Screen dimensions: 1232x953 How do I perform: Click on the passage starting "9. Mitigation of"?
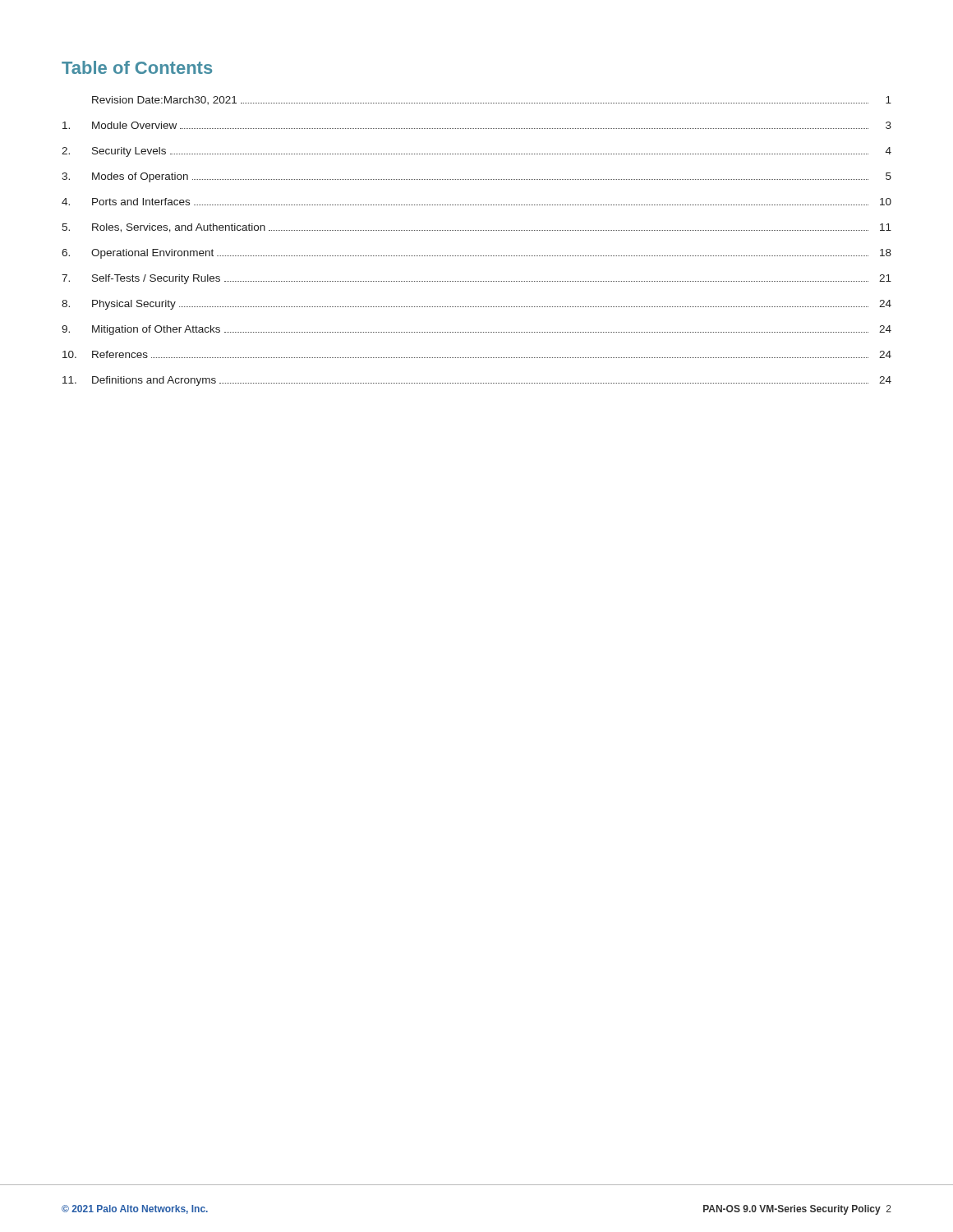(476, 329)
